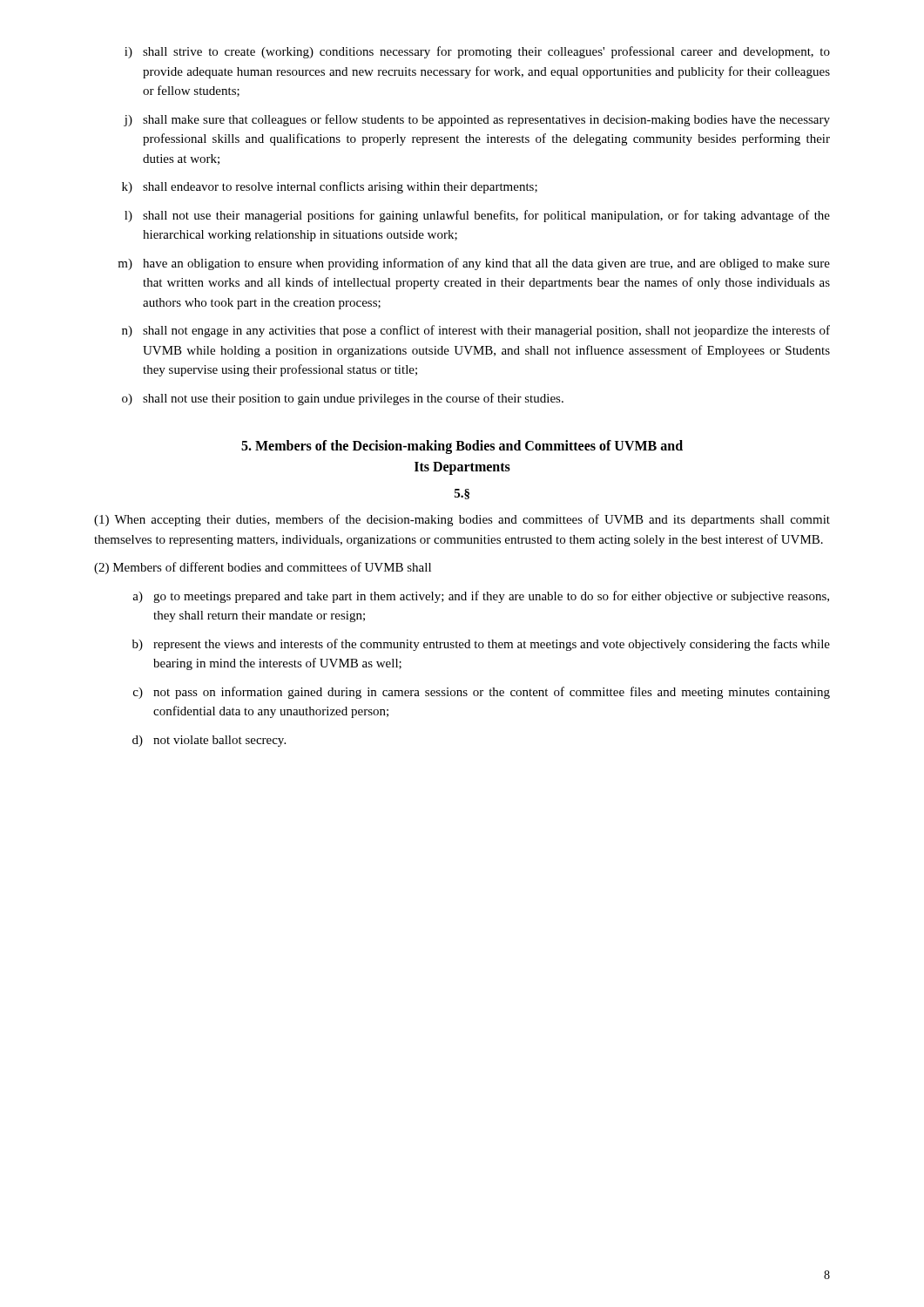The height and width of the screenshot is (1307, 924).
Task: Find the block on this page that starts "(2) Members of different bodies and"
Action: click(x=263, y=567)
